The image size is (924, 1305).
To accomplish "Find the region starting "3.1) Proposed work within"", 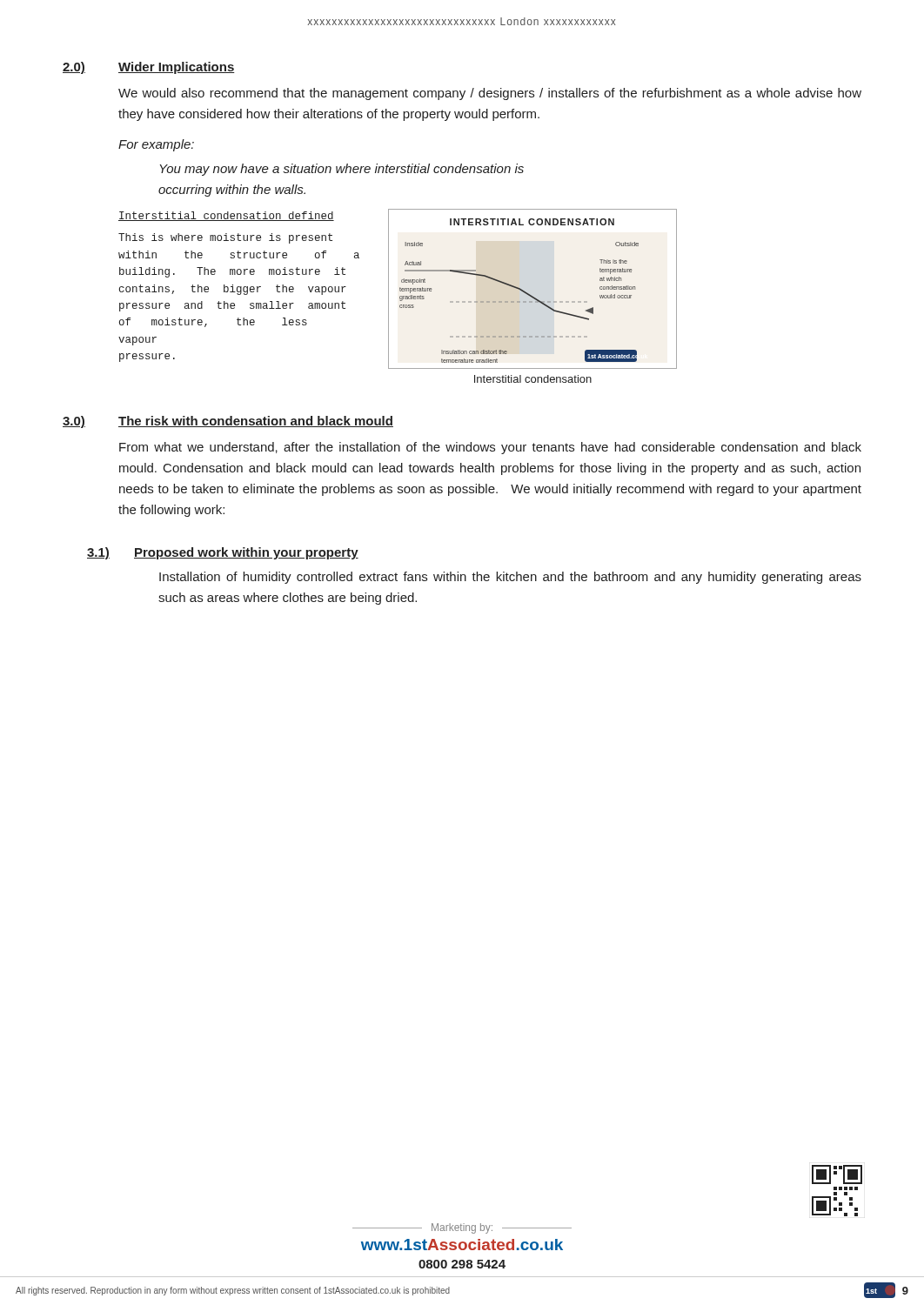I will [x=223, y=552].
